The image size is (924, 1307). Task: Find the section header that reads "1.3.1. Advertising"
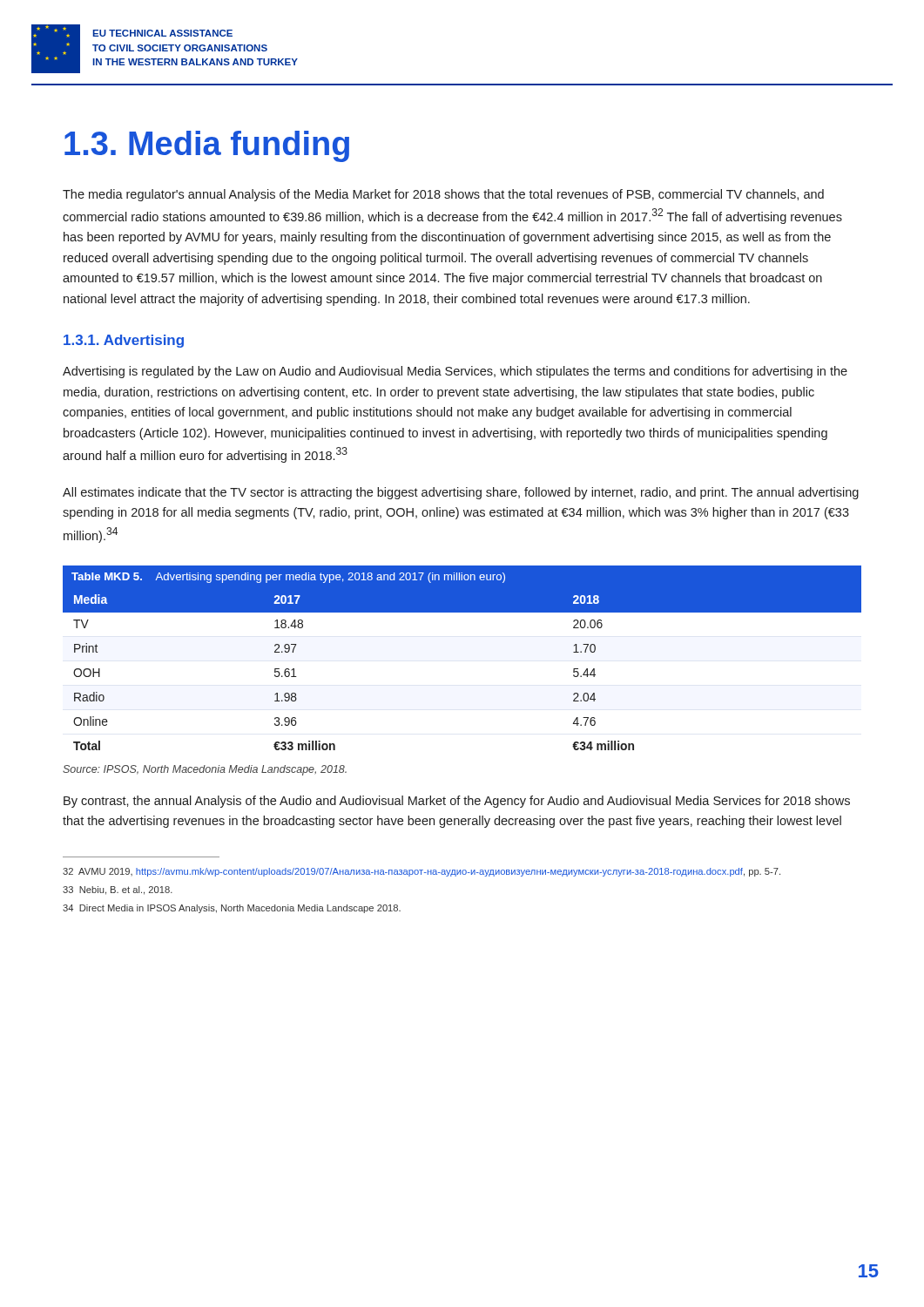tap(124, 341)
